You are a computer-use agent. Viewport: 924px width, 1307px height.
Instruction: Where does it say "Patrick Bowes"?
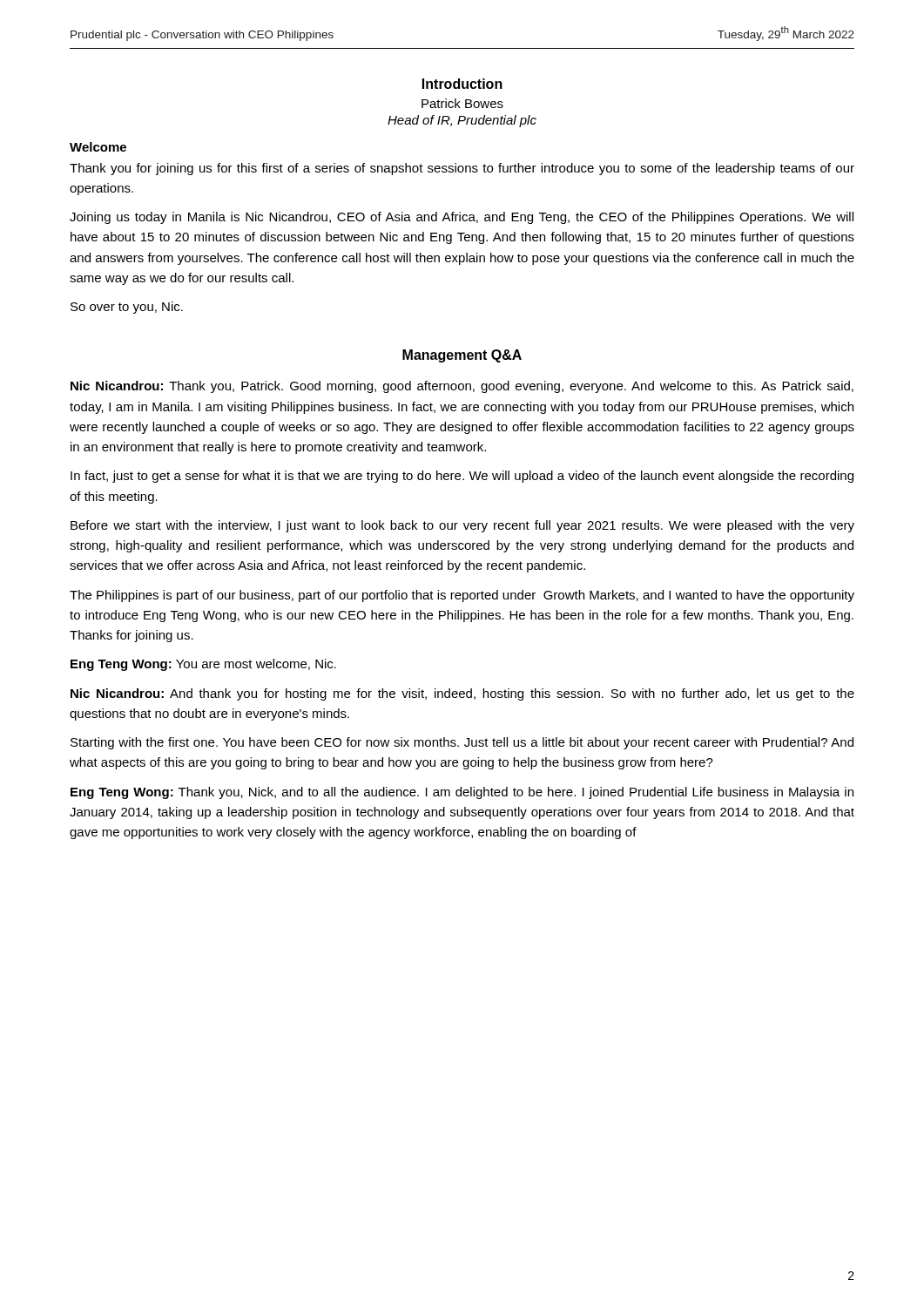pos(462,103)
